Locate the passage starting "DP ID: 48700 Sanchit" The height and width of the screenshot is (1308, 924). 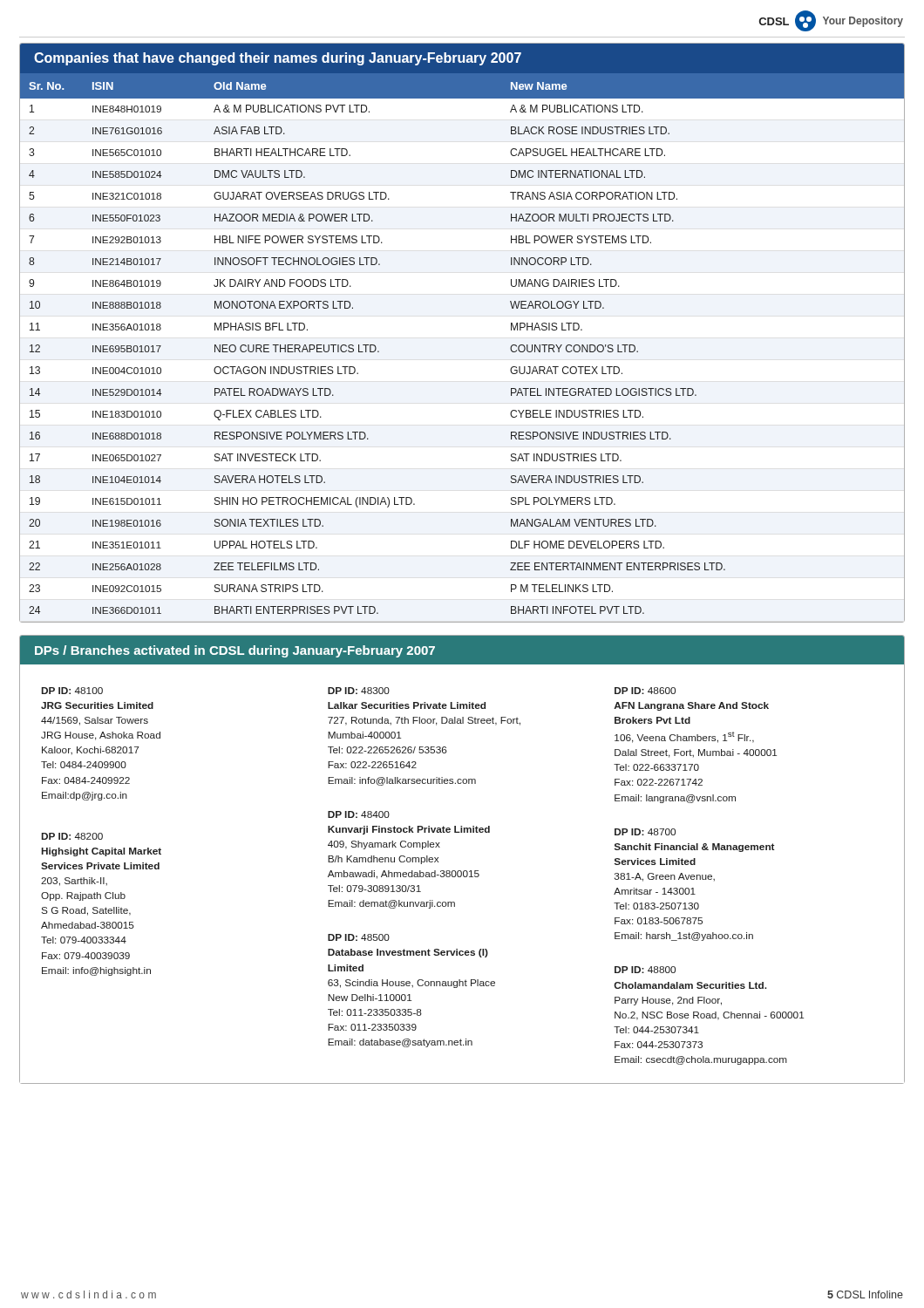pos(694,884)
